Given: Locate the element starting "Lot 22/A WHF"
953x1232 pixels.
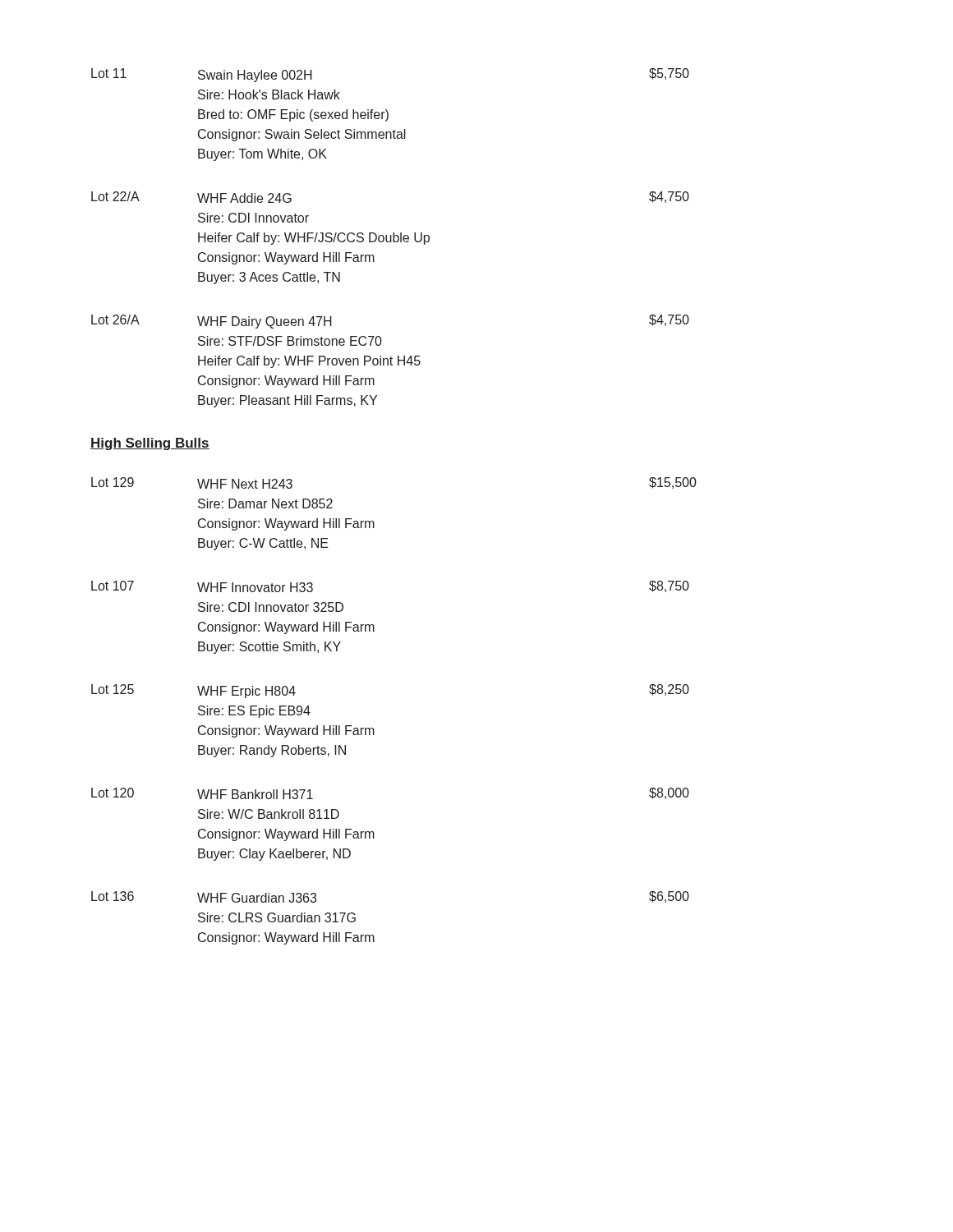Looking at the screenshot, I should (411, 238).
